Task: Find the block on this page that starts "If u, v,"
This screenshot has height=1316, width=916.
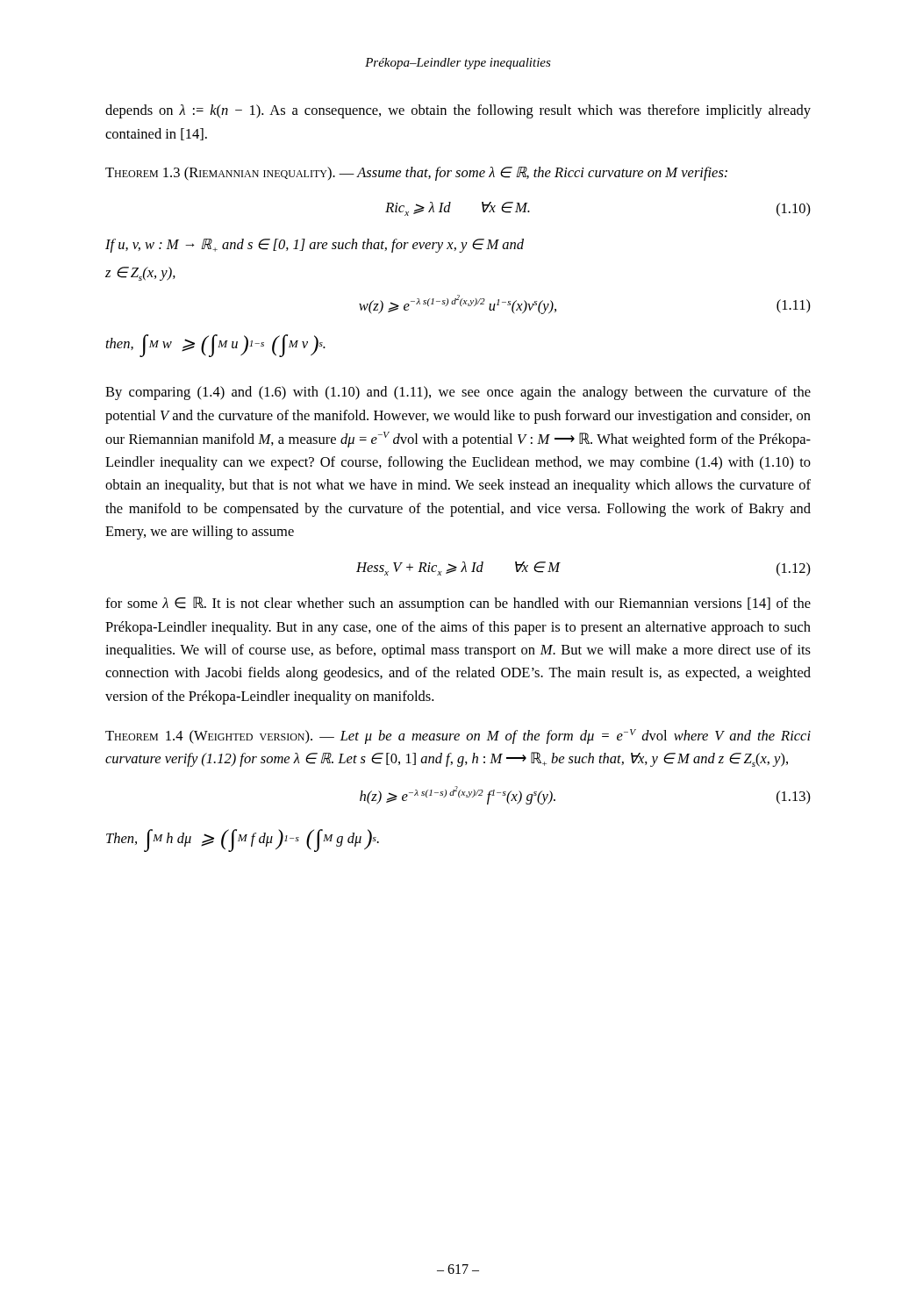Action: (x=315, y=245)
